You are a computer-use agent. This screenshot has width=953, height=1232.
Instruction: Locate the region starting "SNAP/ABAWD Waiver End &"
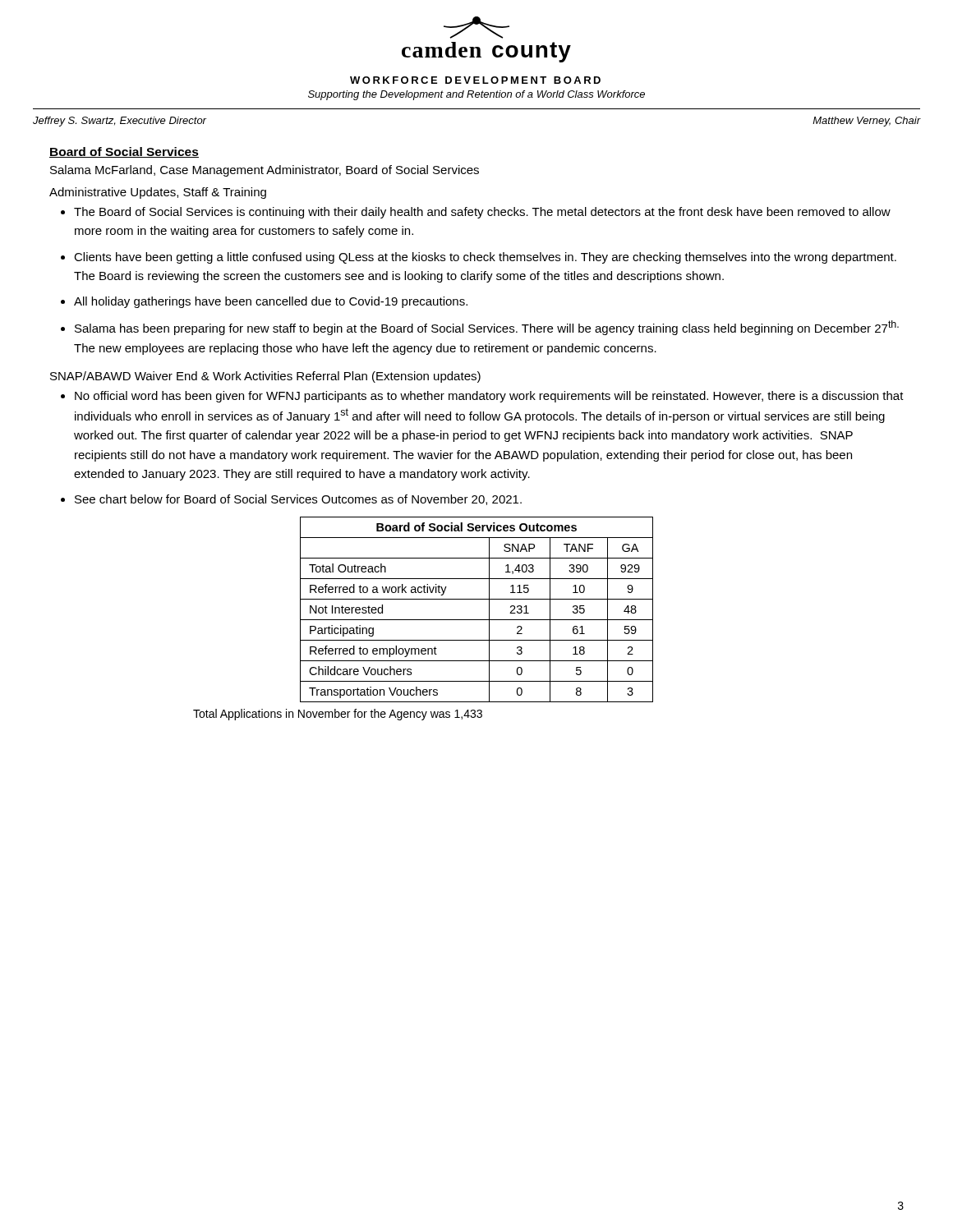click(x=265, y=376)
